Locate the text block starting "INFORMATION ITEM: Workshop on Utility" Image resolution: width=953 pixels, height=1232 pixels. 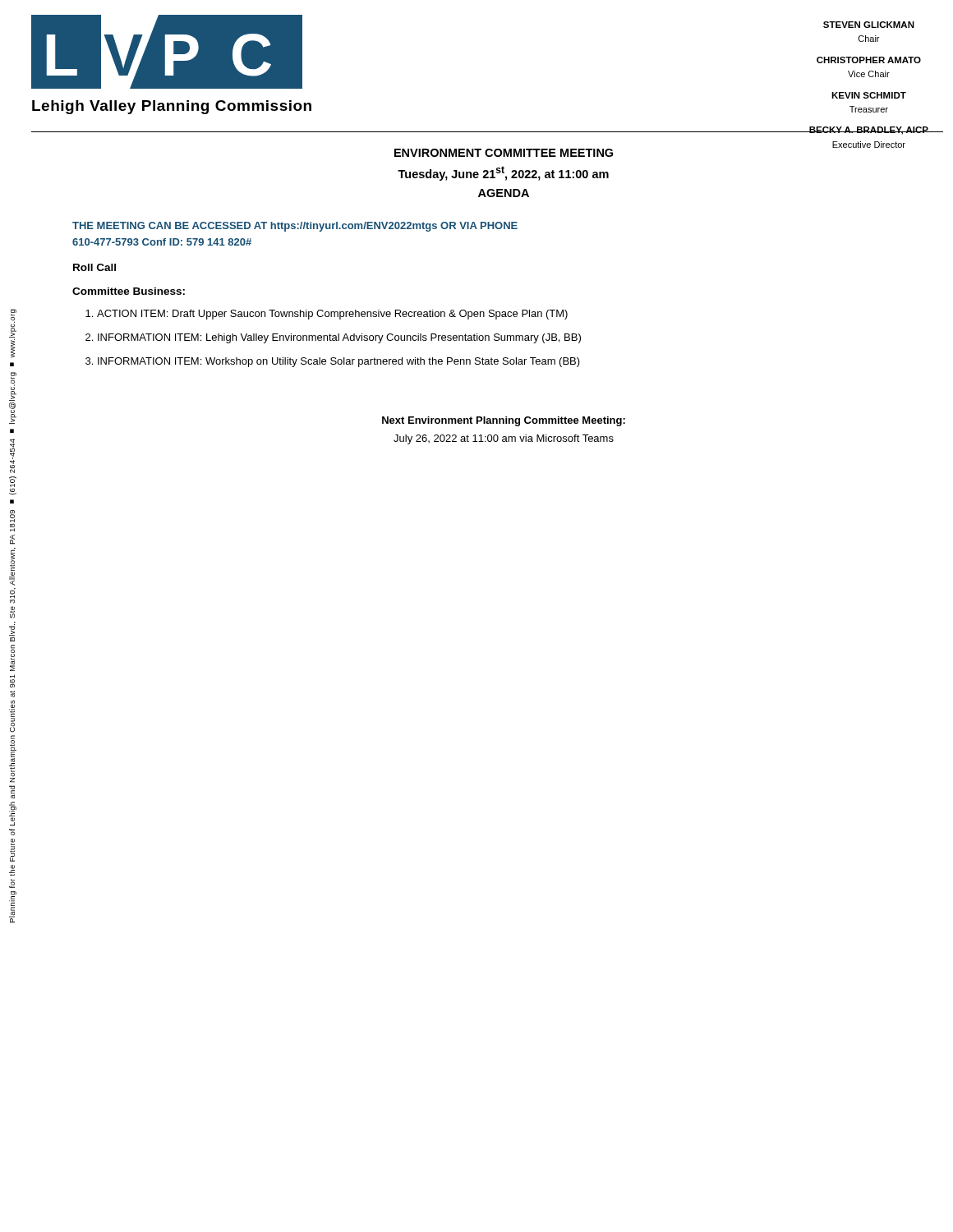coord(339,361)
